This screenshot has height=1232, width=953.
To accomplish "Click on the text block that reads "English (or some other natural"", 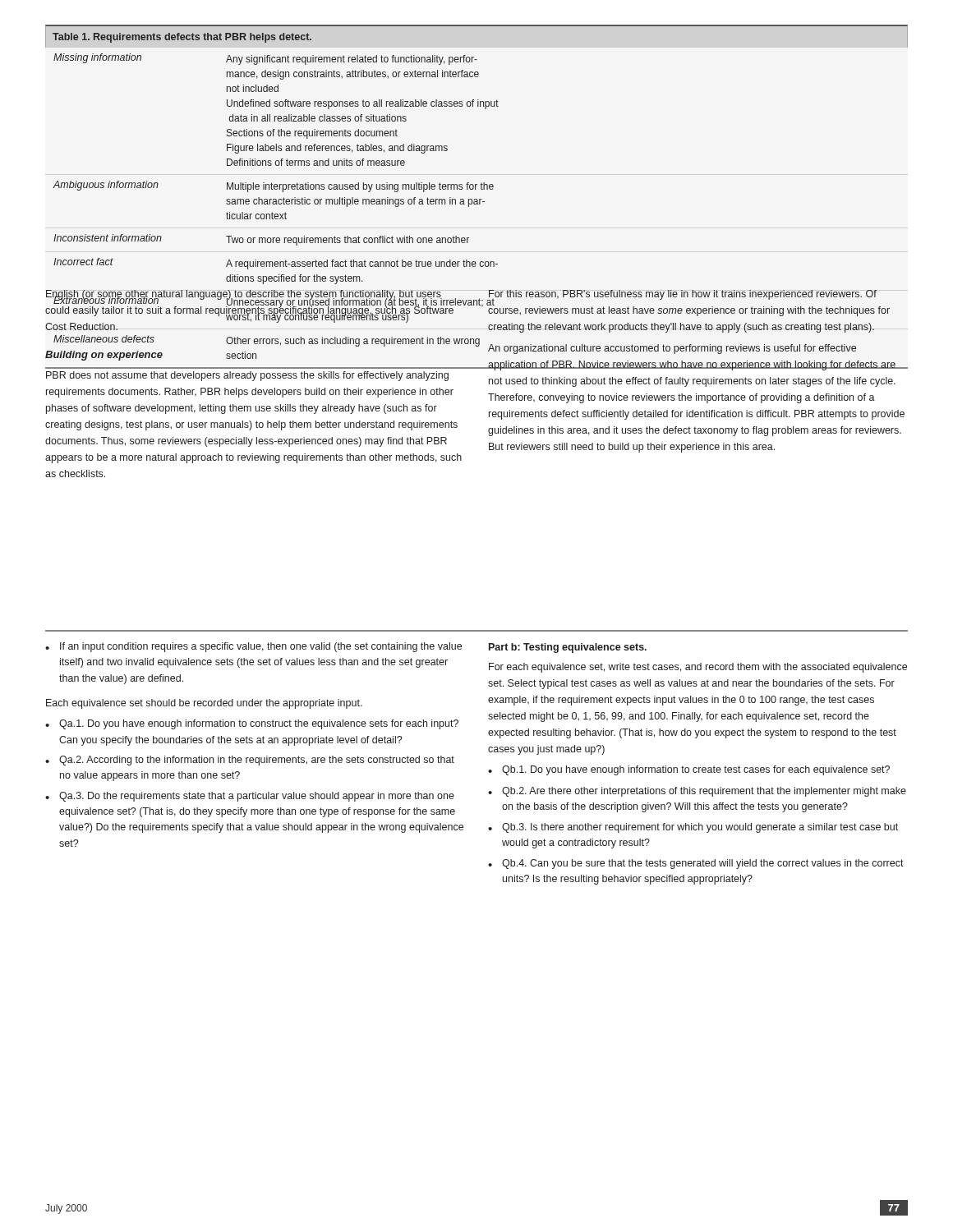I will point(255,310).
